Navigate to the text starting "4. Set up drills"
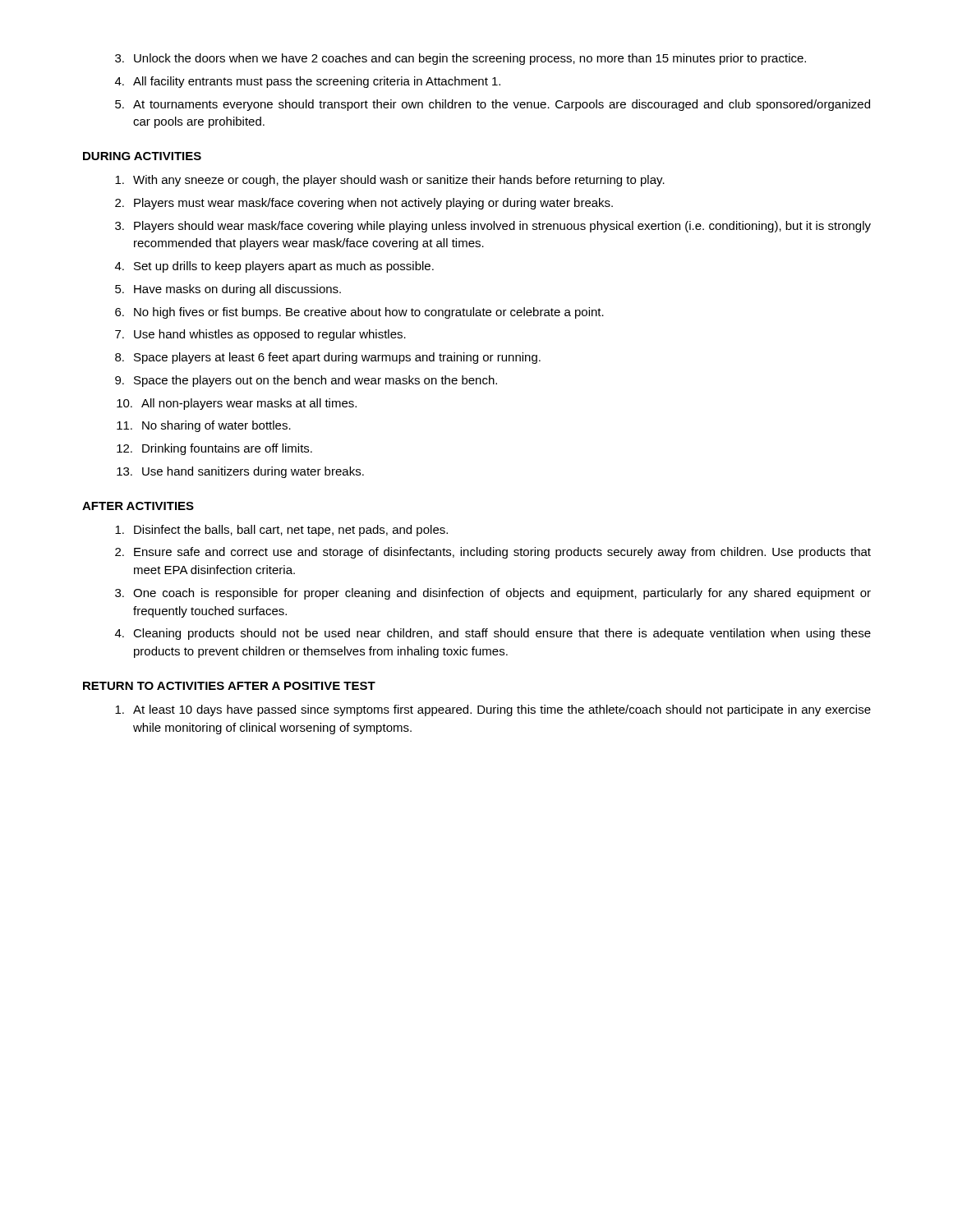The width and height of the screenshot is (953, 1232). 274,267
